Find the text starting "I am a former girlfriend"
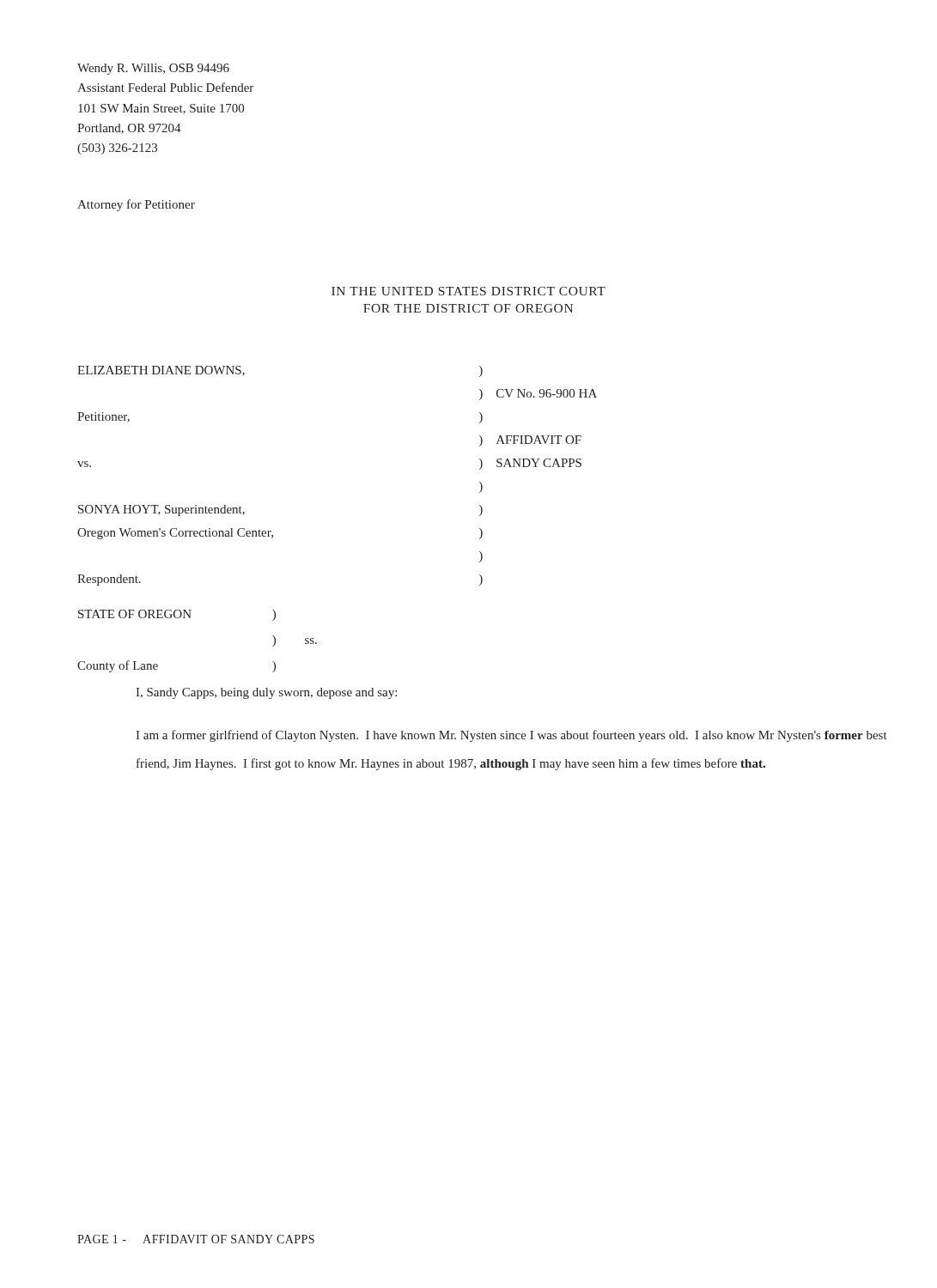Viewport: 937px width, 1288px height. (x=511, y=749)
